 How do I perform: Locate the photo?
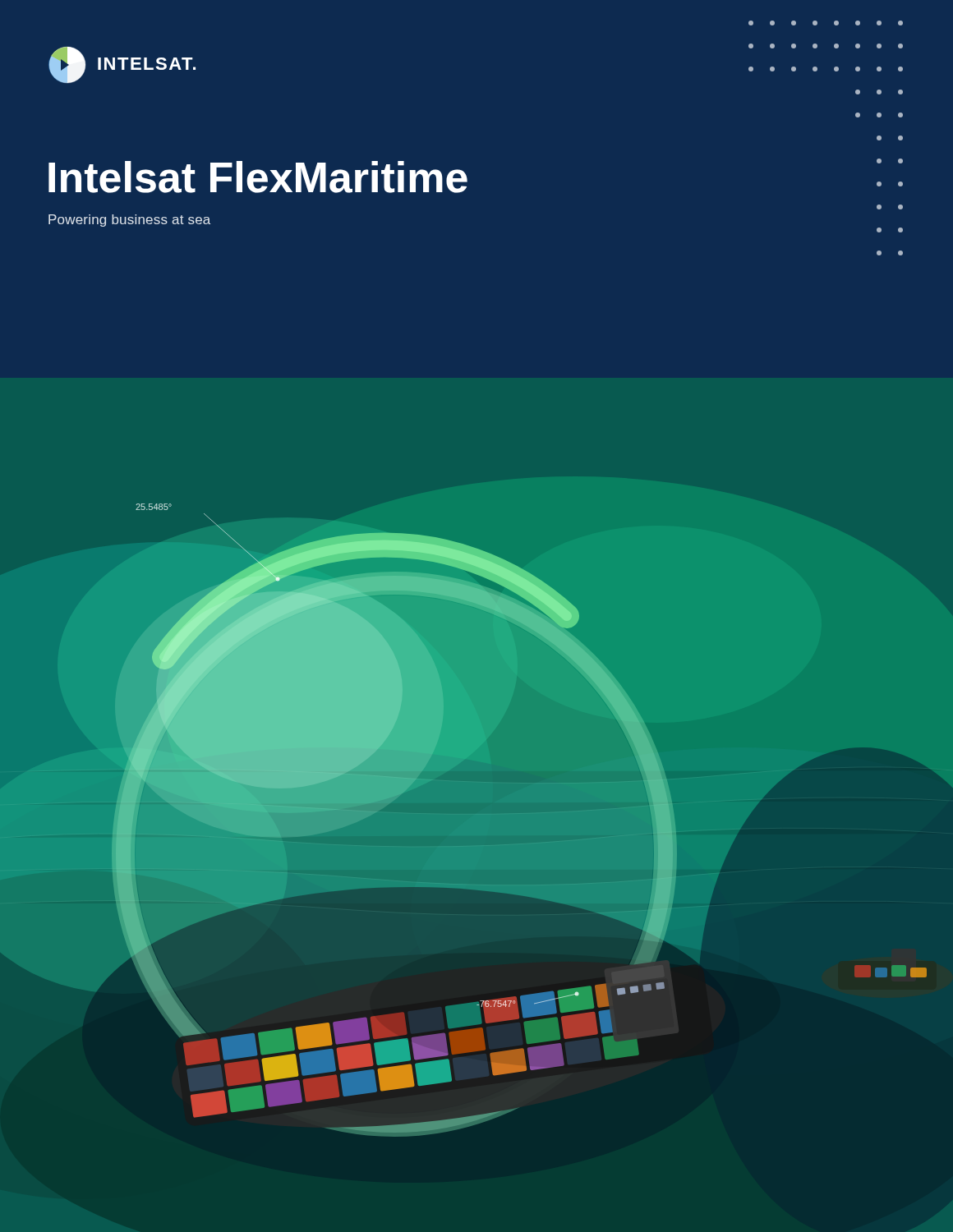tap(476, 805)
